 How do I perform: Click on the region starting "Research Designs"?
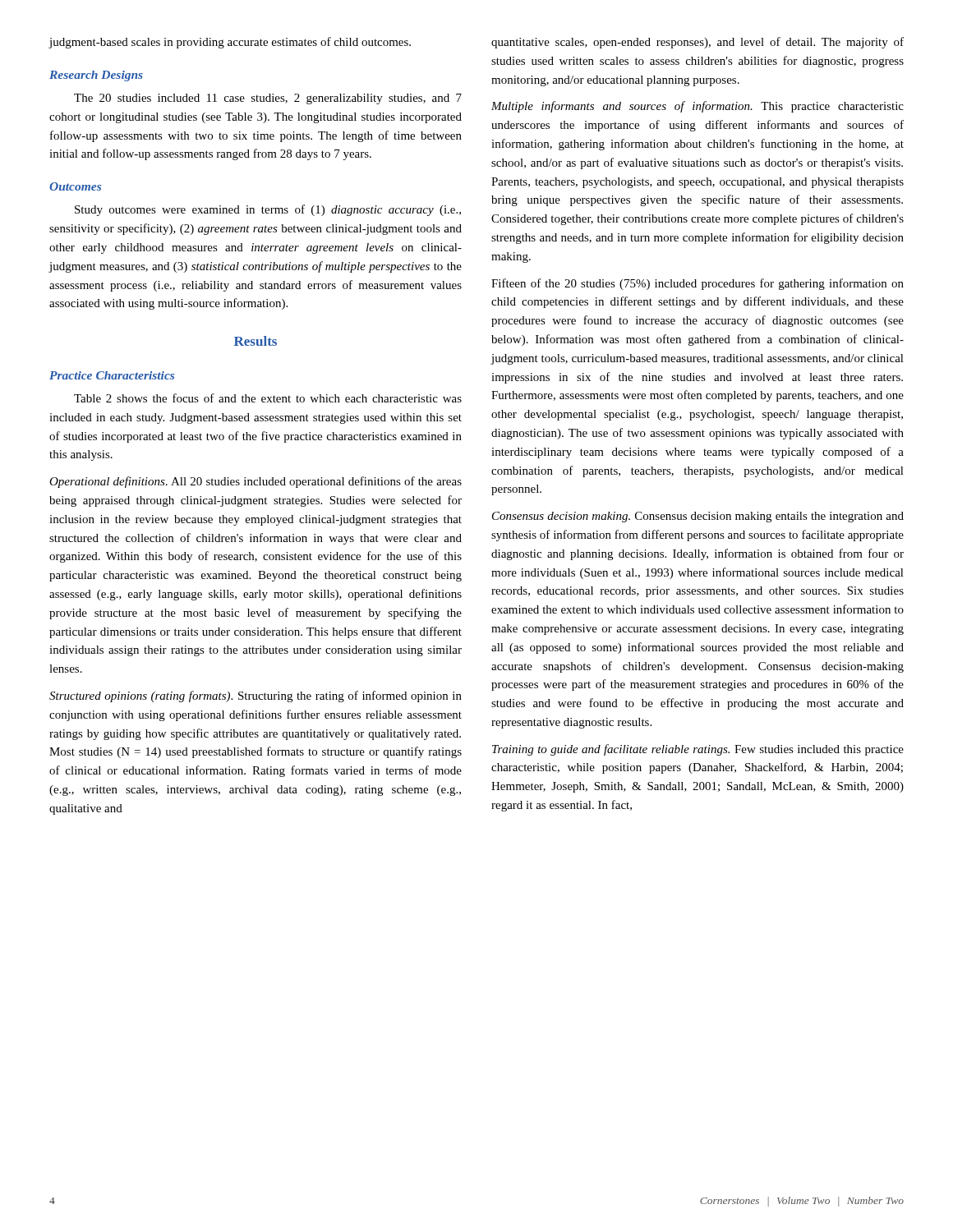[96, 74]
